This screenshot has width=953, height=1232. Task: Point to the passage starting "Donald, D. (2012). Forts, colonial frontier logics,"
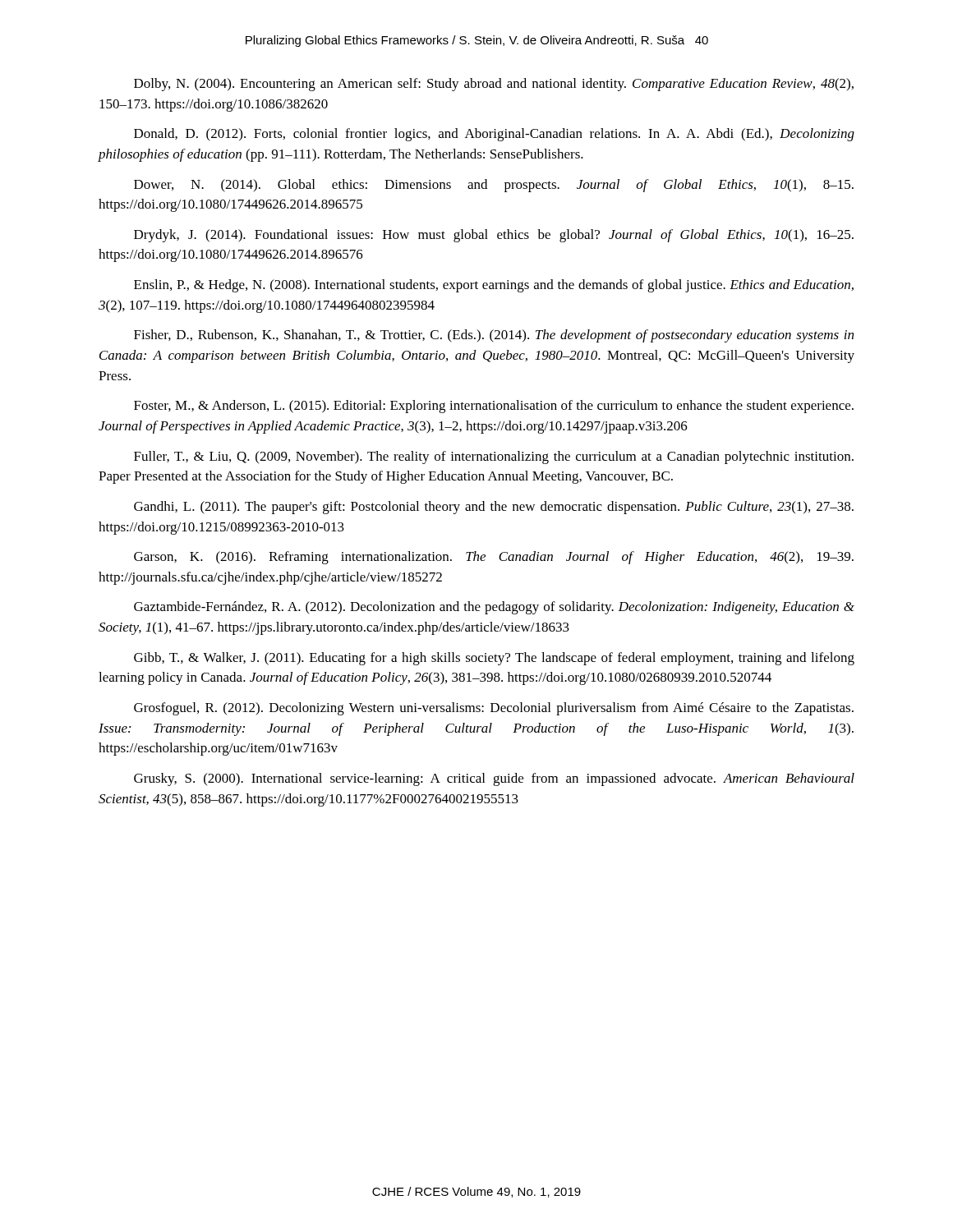(x=476, y=144)
